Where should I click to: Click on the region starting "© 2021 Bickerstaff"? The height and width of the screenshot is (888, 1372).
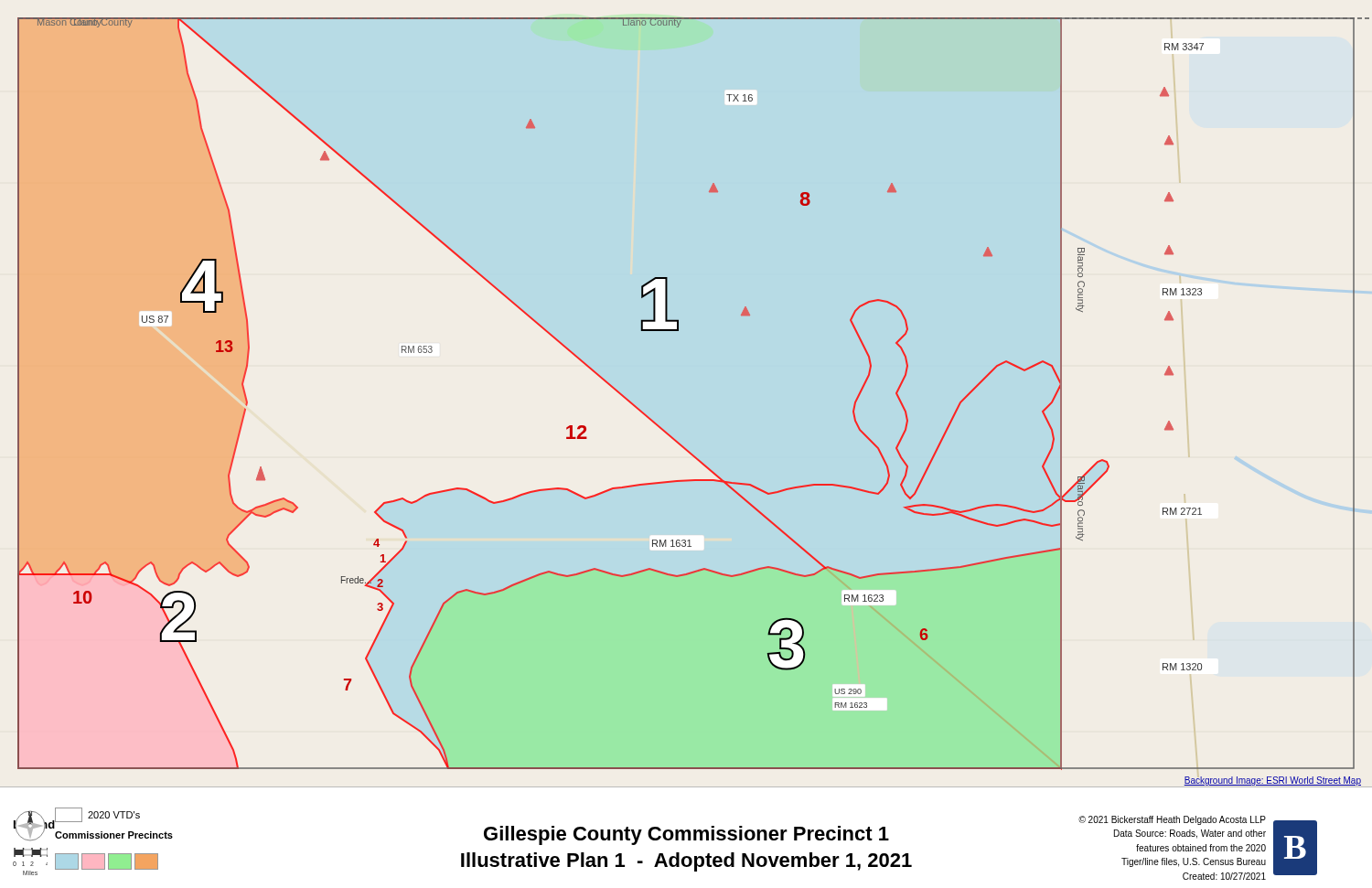click(x=1198, y=848)
